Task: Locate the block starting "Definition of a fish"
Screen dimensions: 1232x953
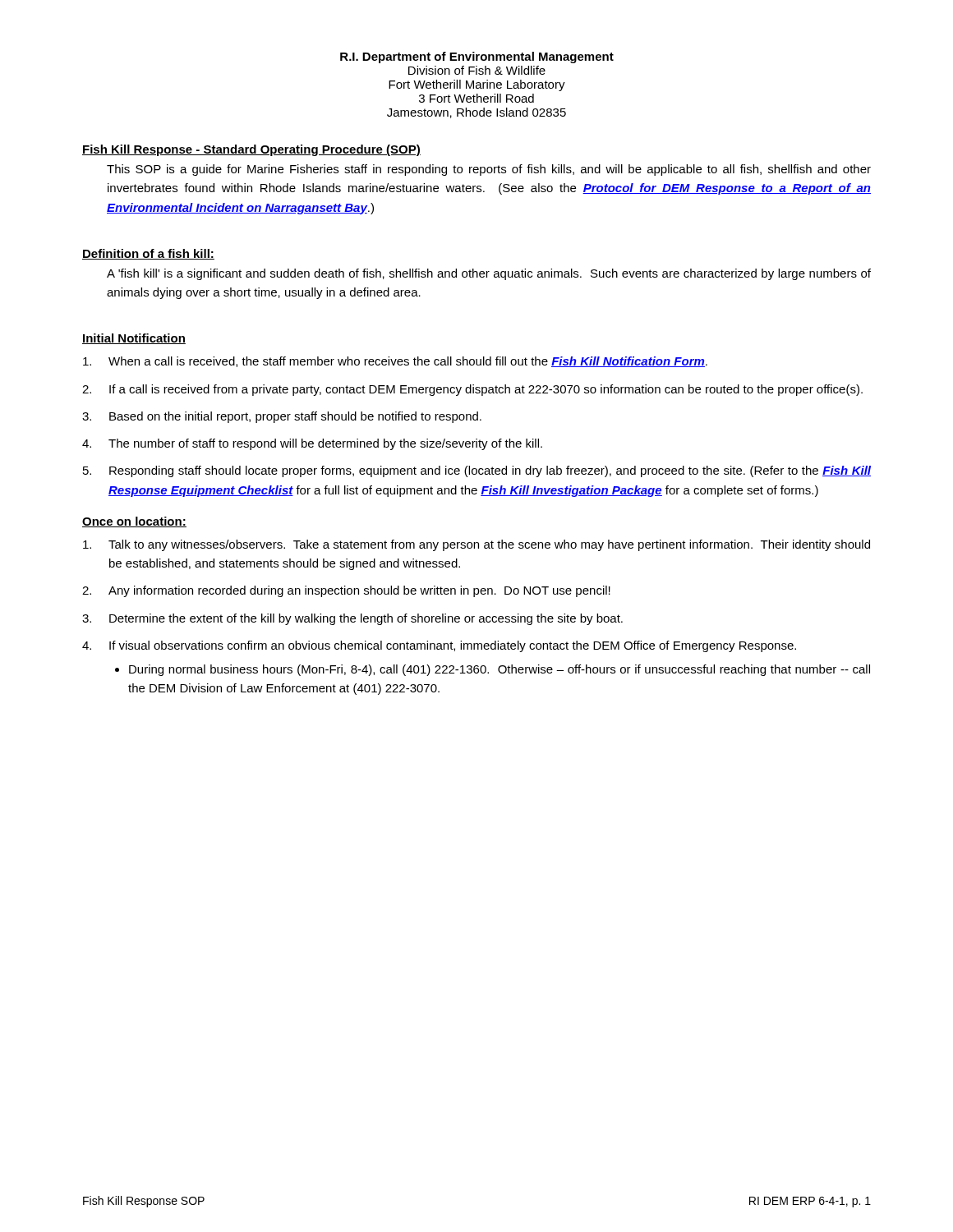Action: [148, 253]
